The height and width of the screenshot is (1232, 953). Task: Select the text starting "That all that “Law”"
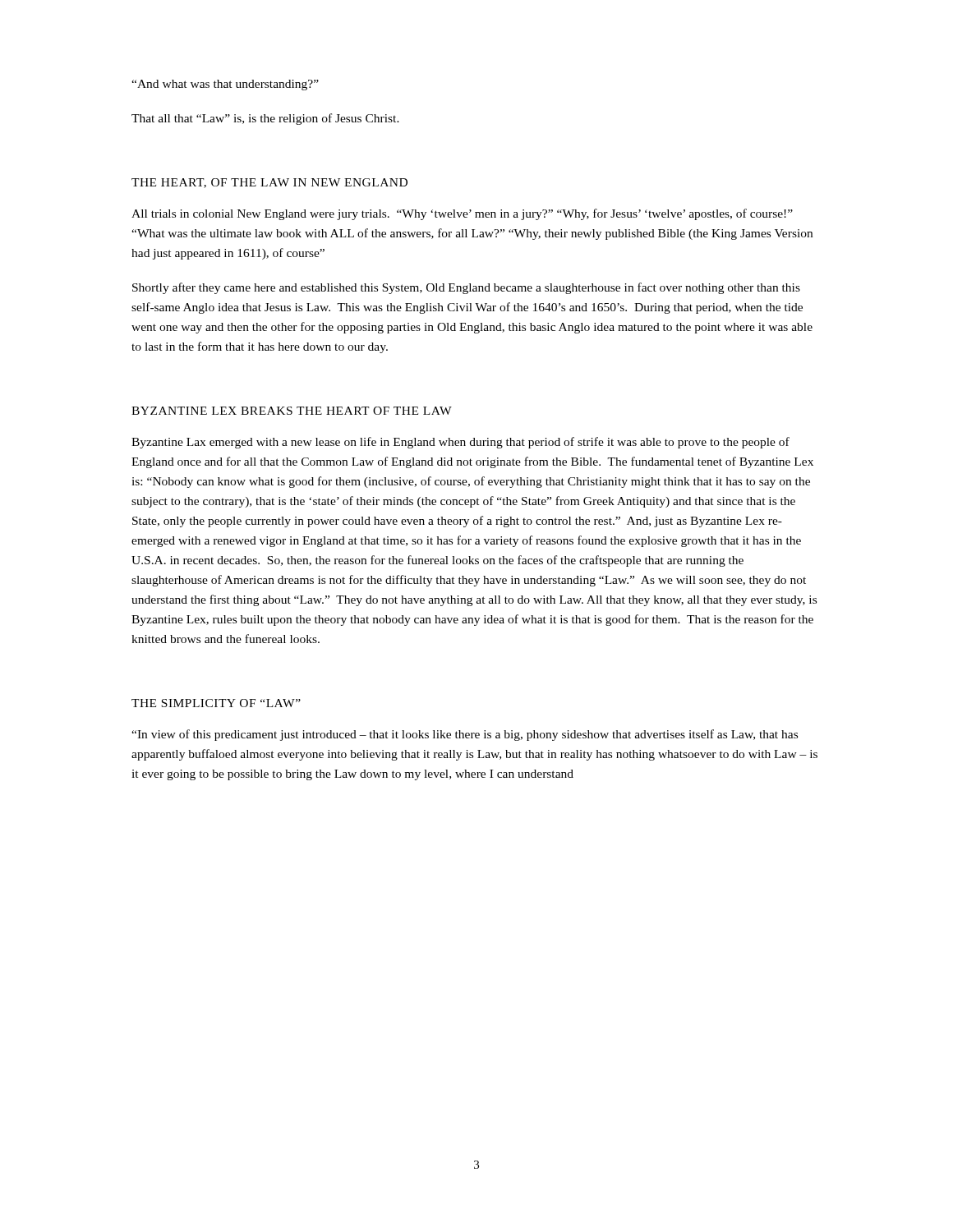[265, 118]
